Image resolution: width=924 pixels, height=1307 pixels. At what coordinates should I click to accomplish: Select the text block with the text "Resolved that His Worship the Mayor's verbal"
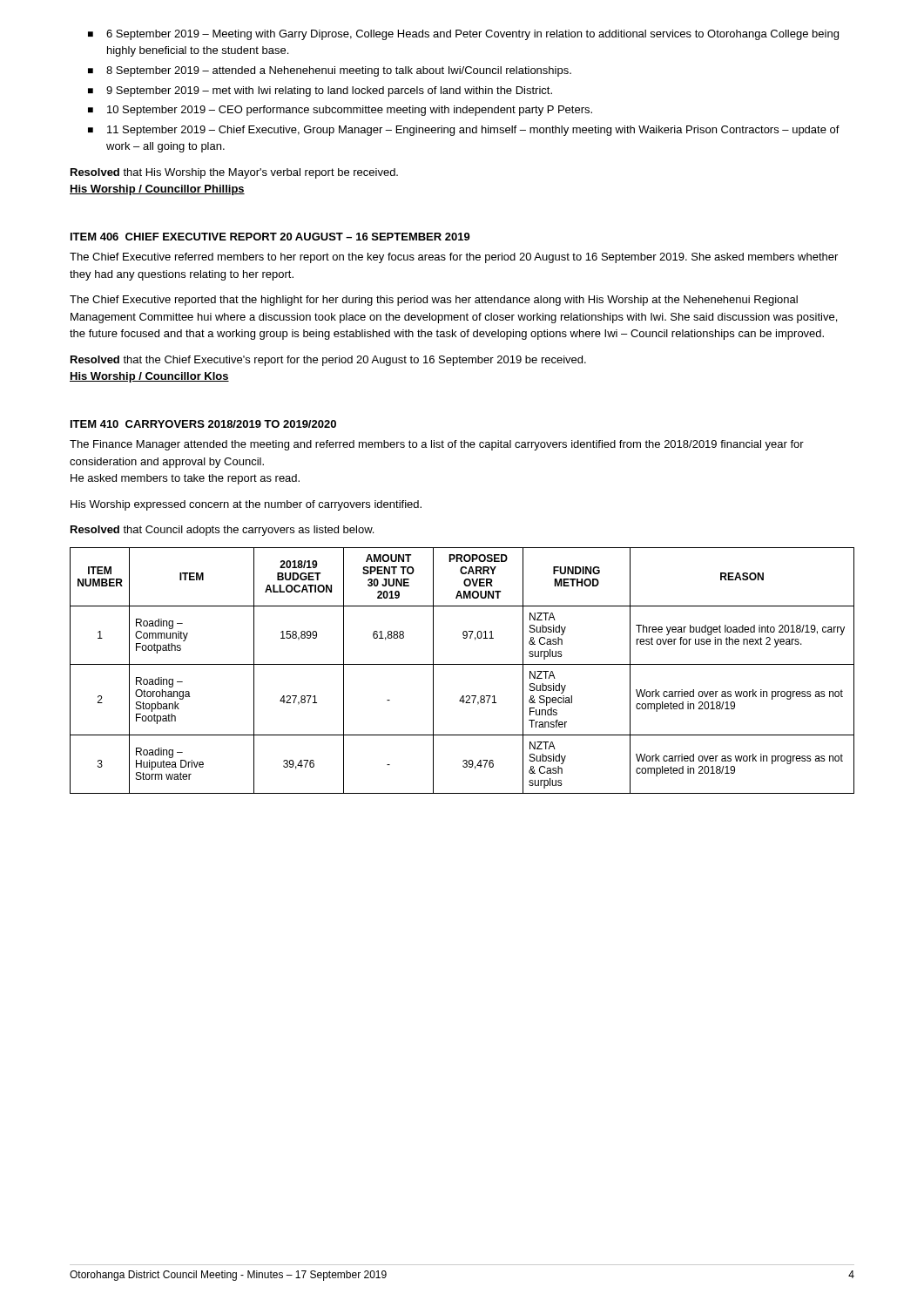pos(234,172)
